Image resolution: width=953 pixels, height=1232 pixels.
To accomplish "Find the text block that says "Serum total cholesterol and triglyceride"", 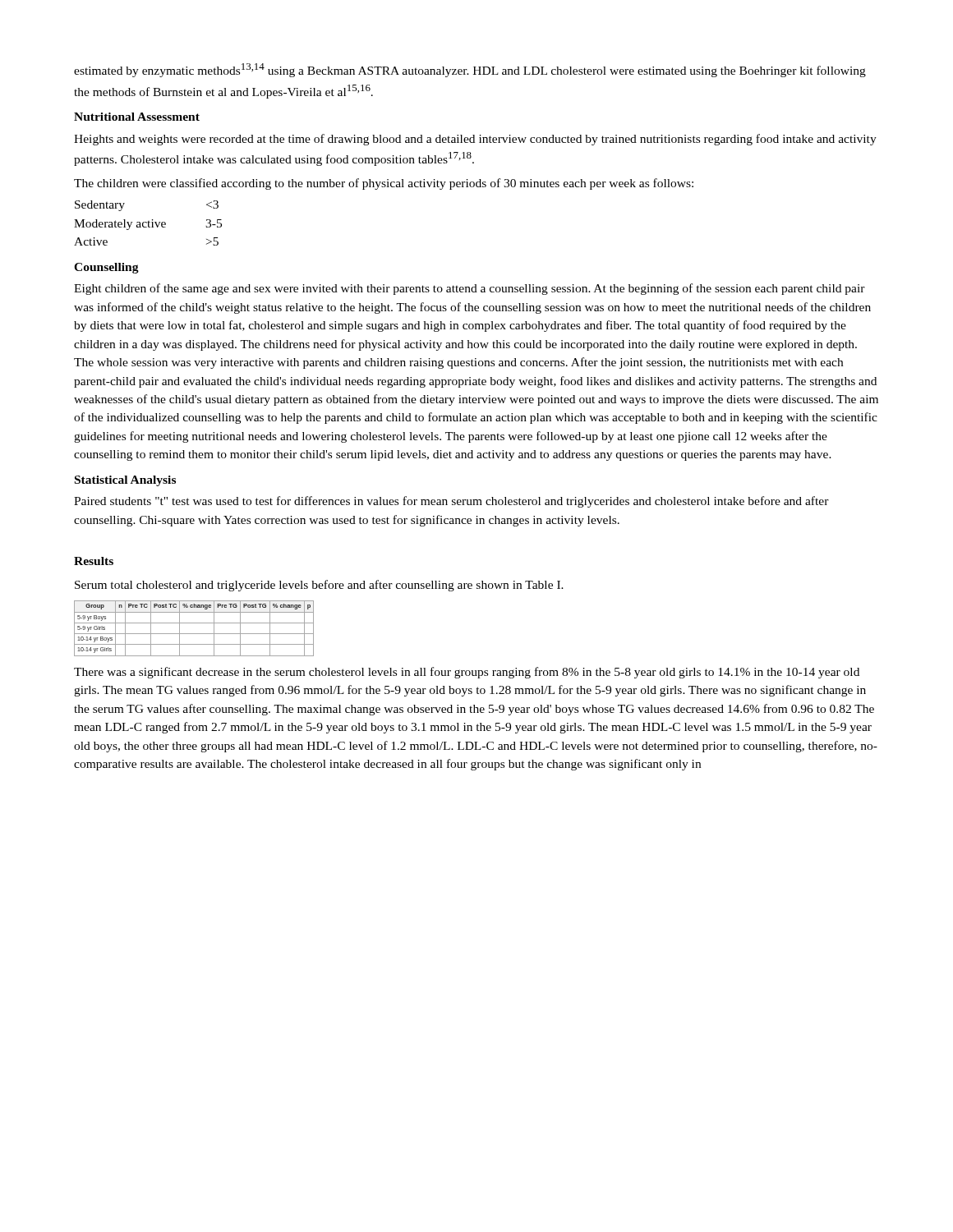I will click(x=319, y=584).
